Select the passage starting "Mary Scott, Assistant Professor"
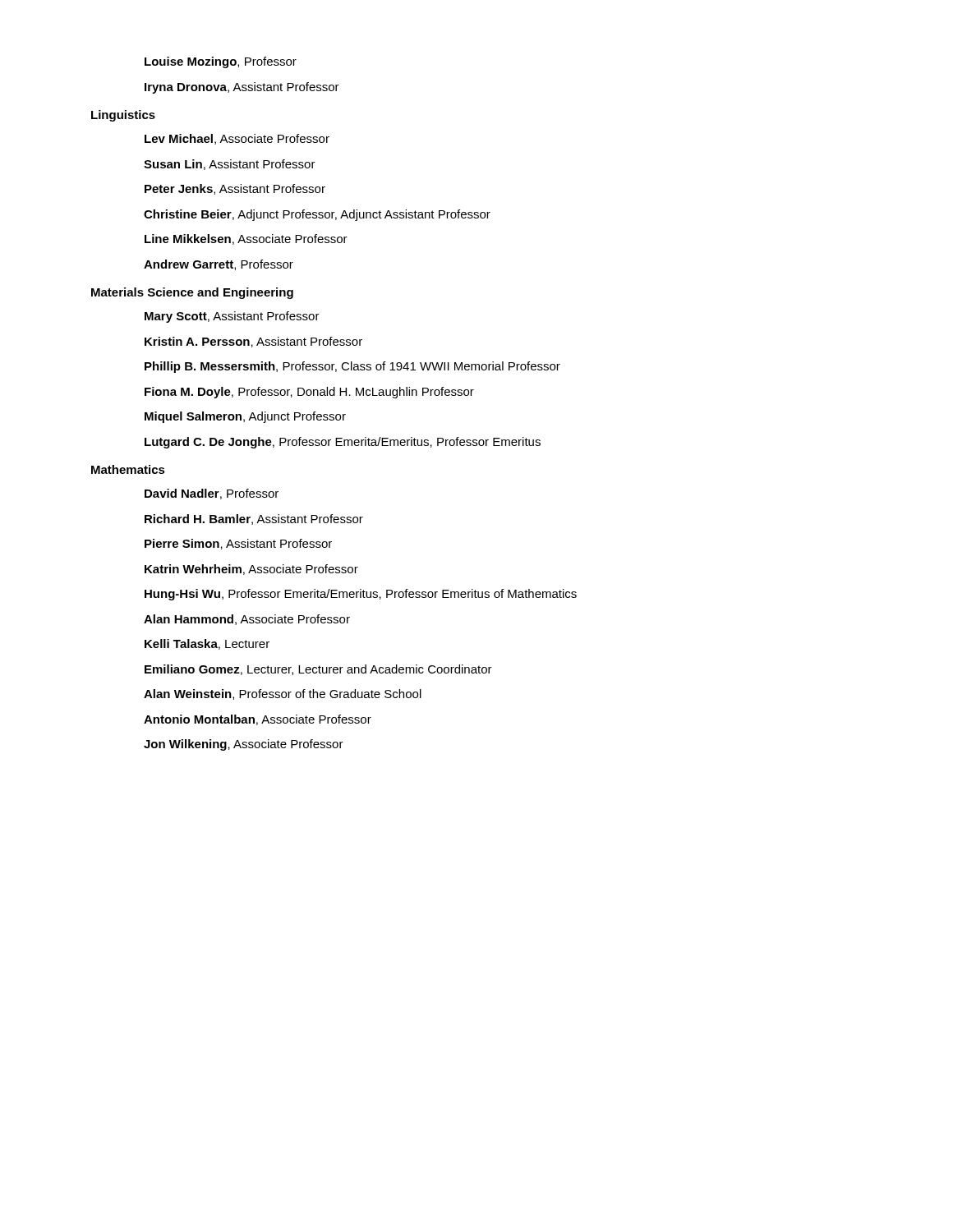 (231, 316)
